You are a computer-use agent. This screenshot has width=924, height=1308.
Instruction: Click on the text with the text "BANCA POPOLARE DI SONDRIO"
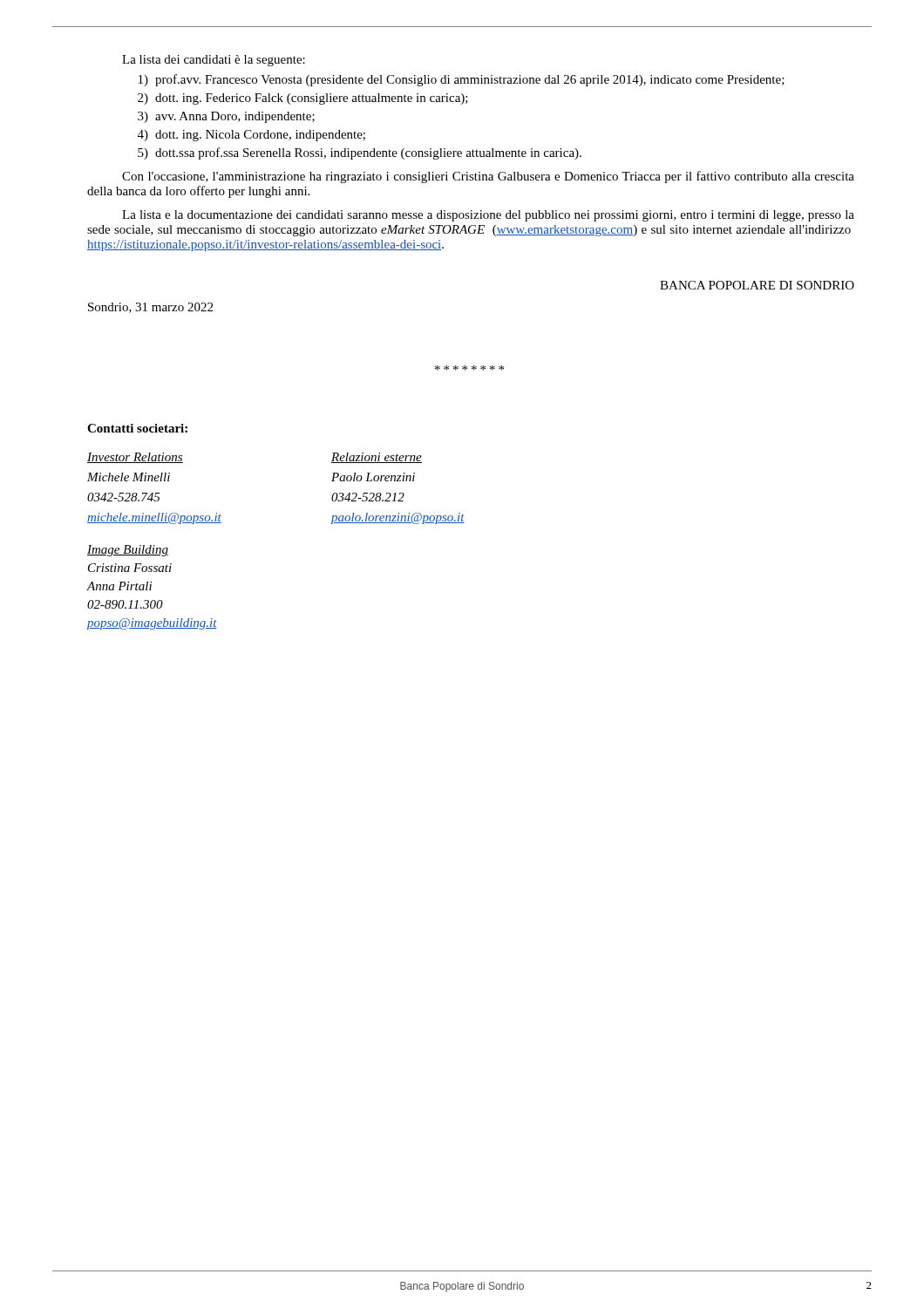point(757,285)
